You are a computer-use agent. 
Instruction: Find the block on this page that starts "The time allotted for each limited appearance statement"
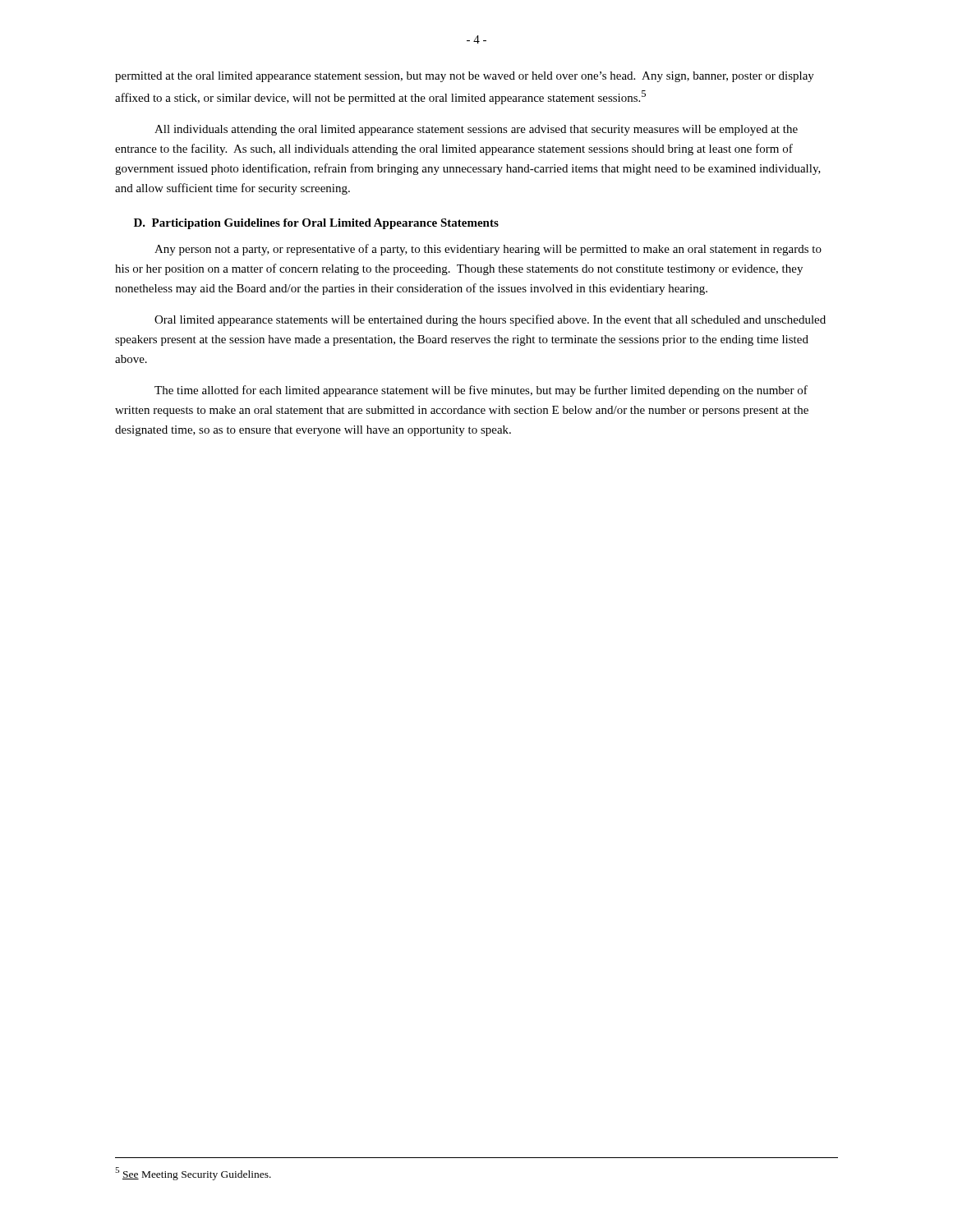coord(476,410)
